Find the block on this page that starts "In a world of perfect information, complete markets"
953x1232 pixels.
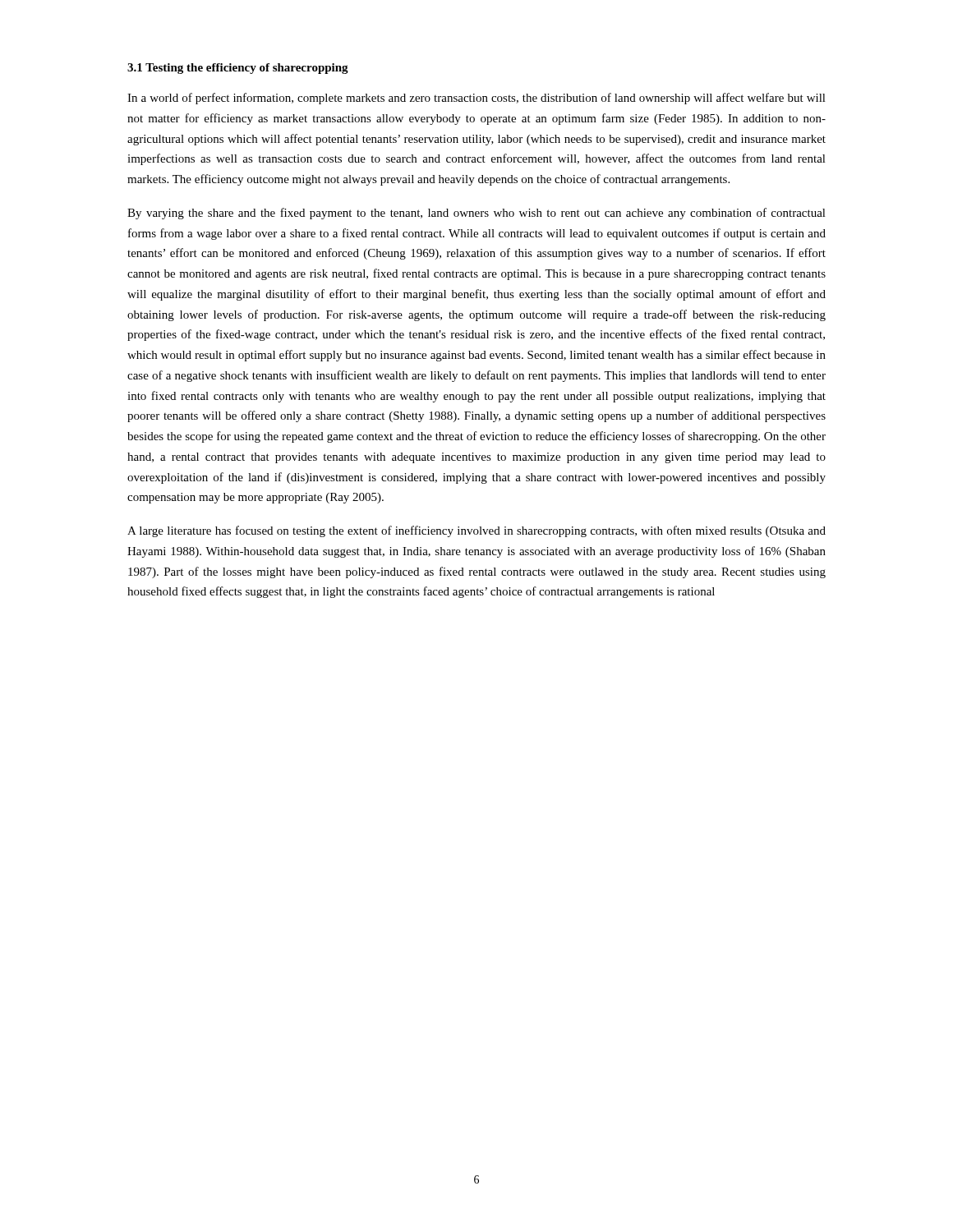476,138
